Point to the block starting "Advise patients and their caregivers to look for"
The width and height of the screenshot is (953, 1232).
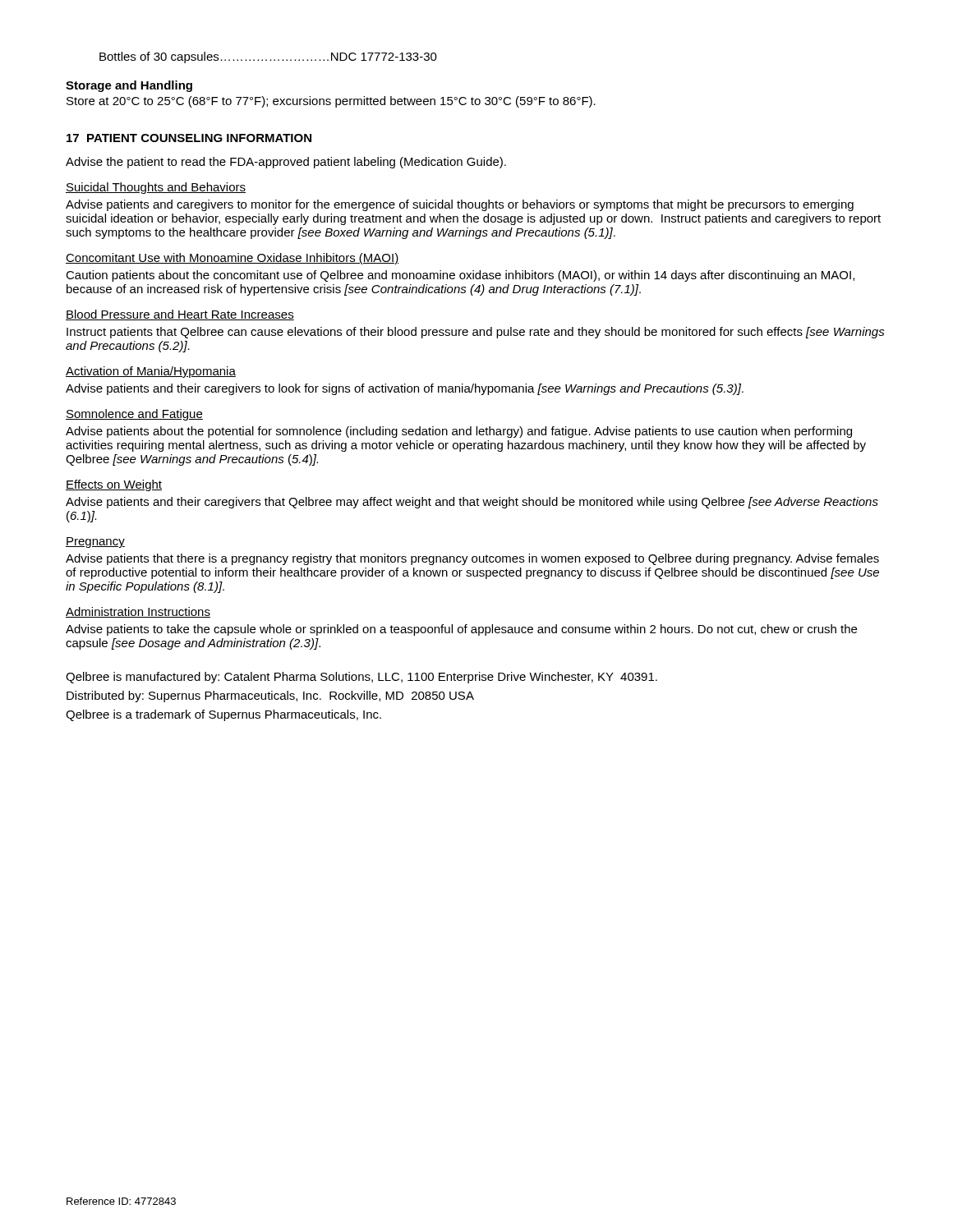pos(405,388)
